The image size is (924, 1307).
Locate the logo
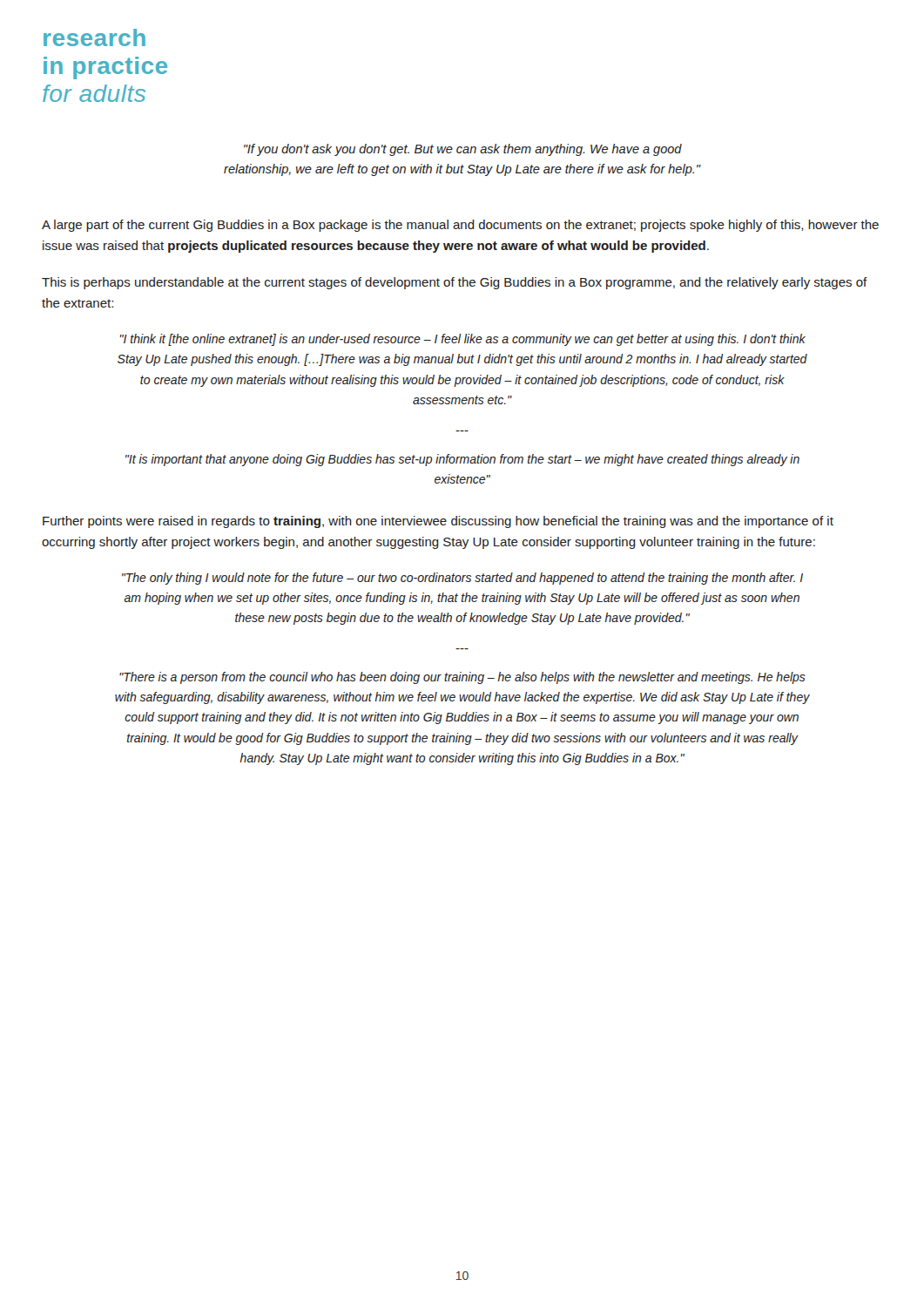(129, 66)
